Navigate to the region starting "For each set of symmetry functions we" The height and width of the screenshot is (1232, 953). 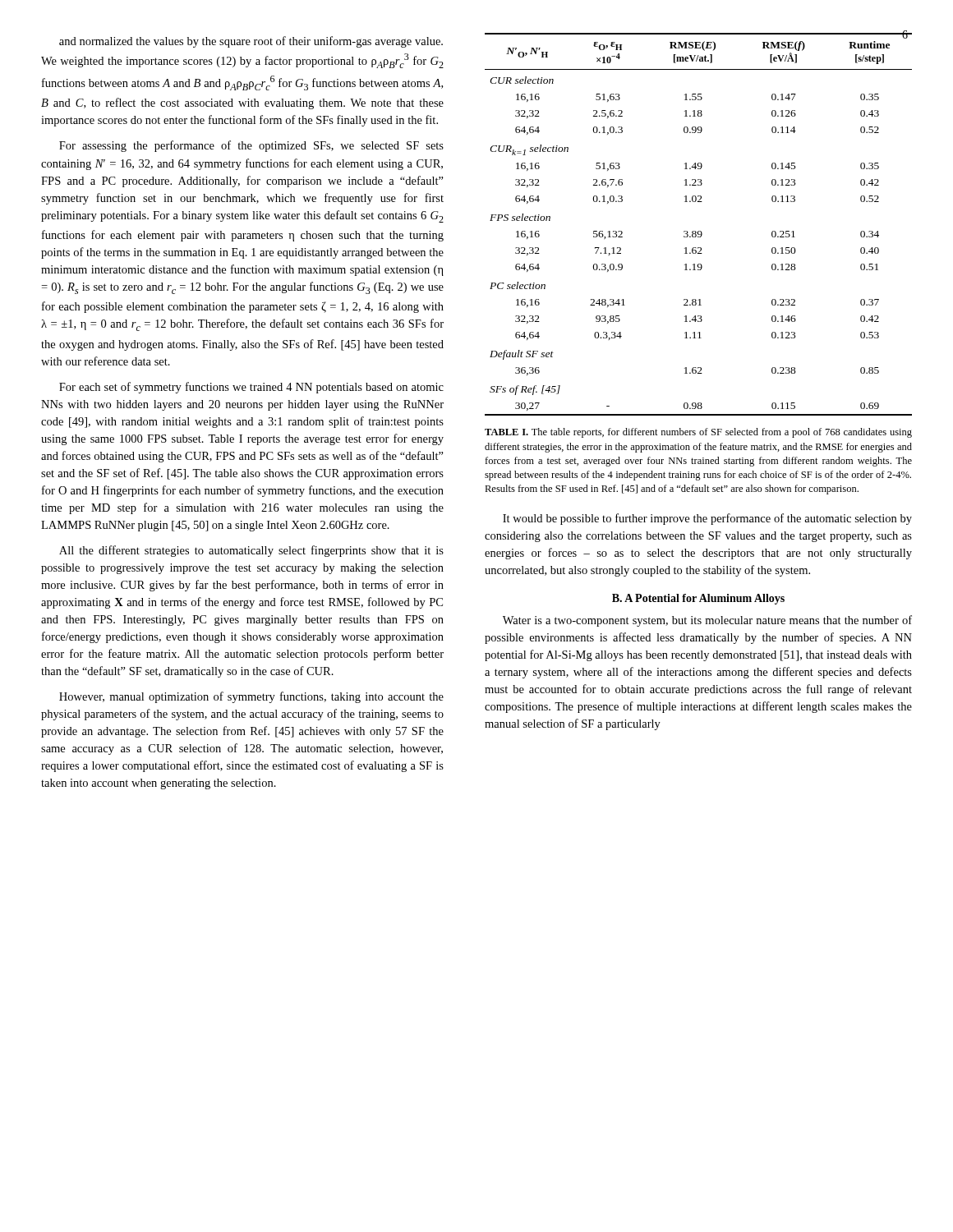(242, 456)
